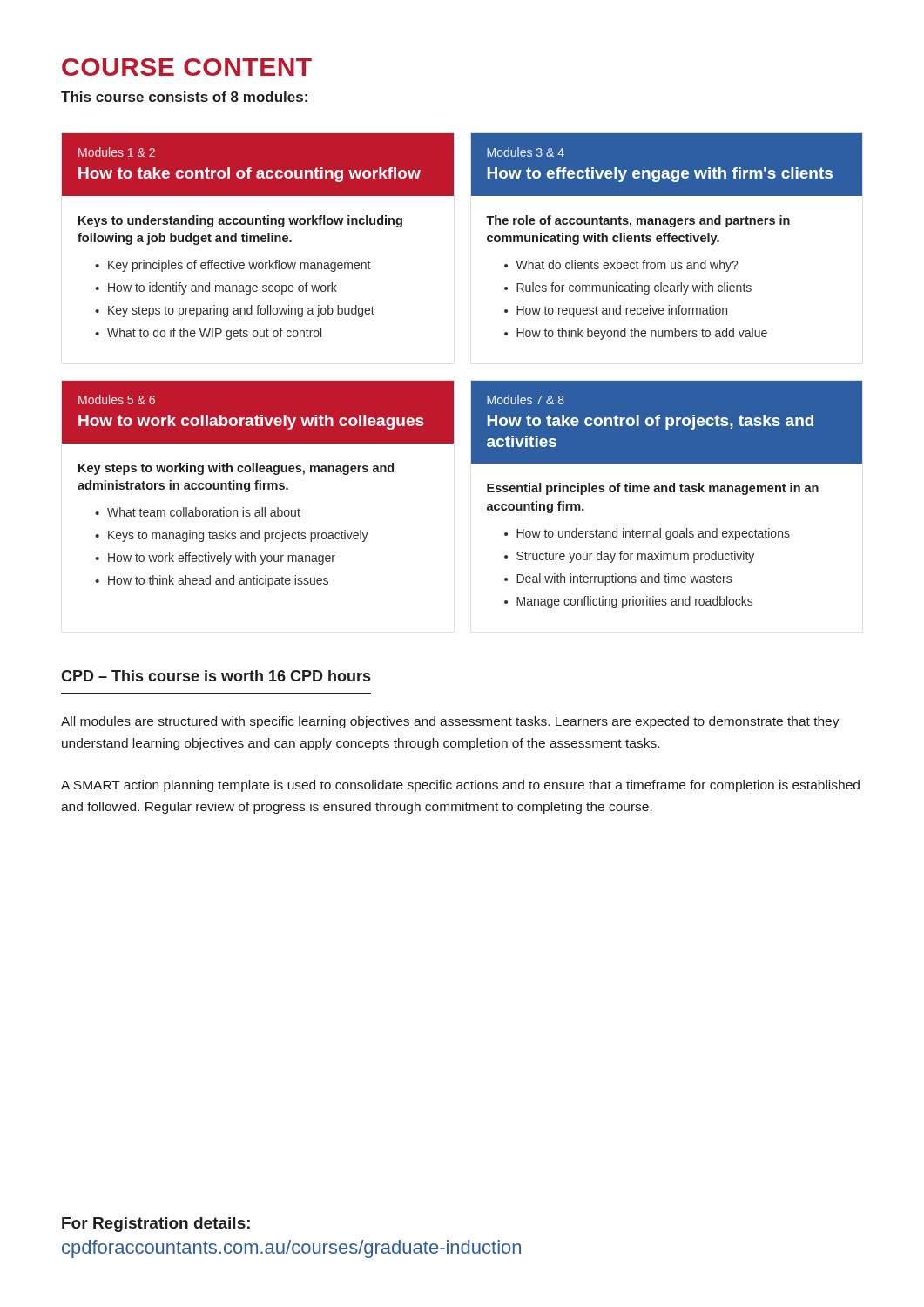Click on the text block with the text "All modules are structured with specific learning objectives"

click(462, 732)
